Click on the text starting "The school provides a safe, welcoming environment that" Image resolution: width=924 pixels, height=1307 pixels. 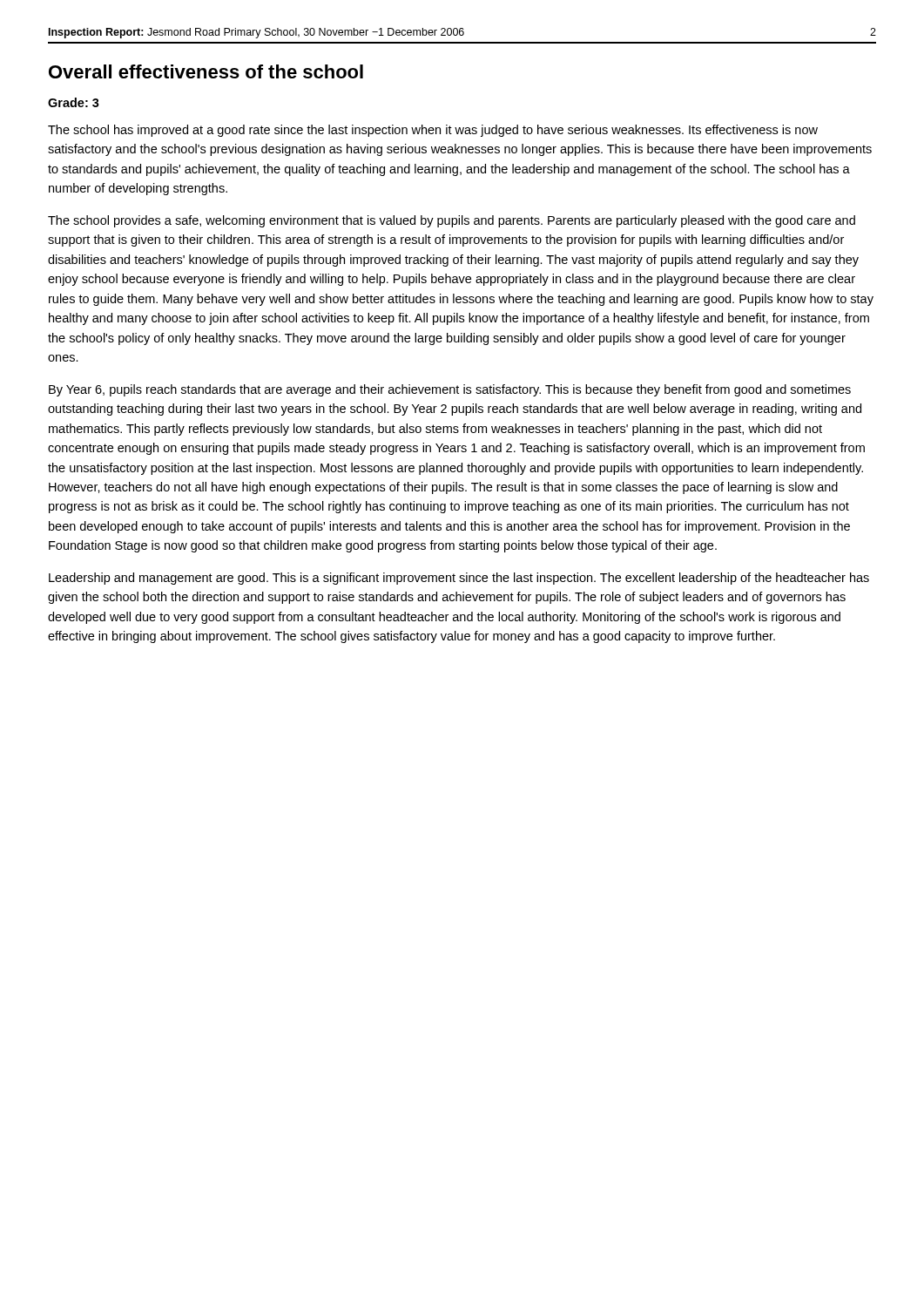click(462, 289)
